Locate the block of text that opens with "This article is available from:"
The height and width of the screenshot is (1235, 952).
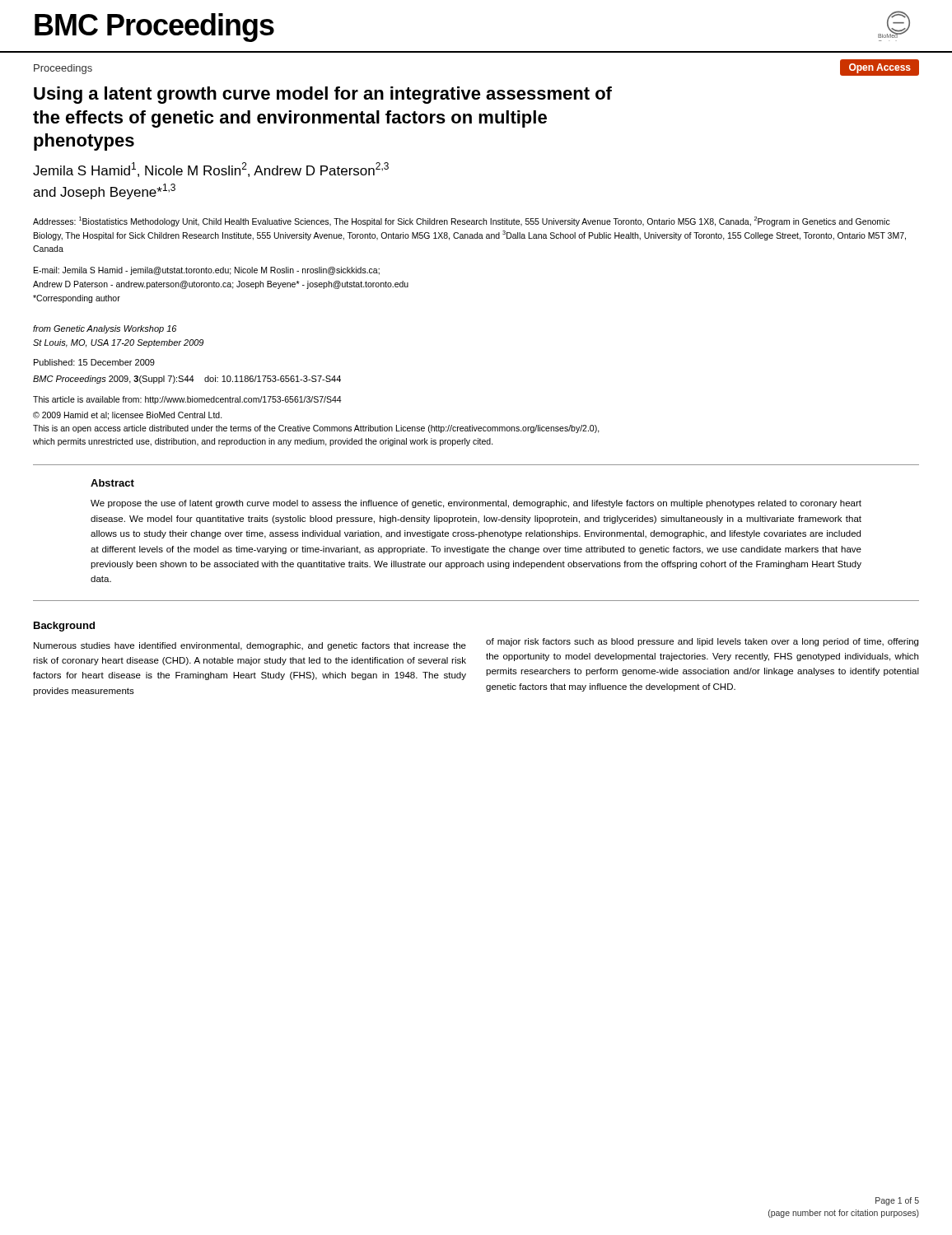tap(187, 399)
